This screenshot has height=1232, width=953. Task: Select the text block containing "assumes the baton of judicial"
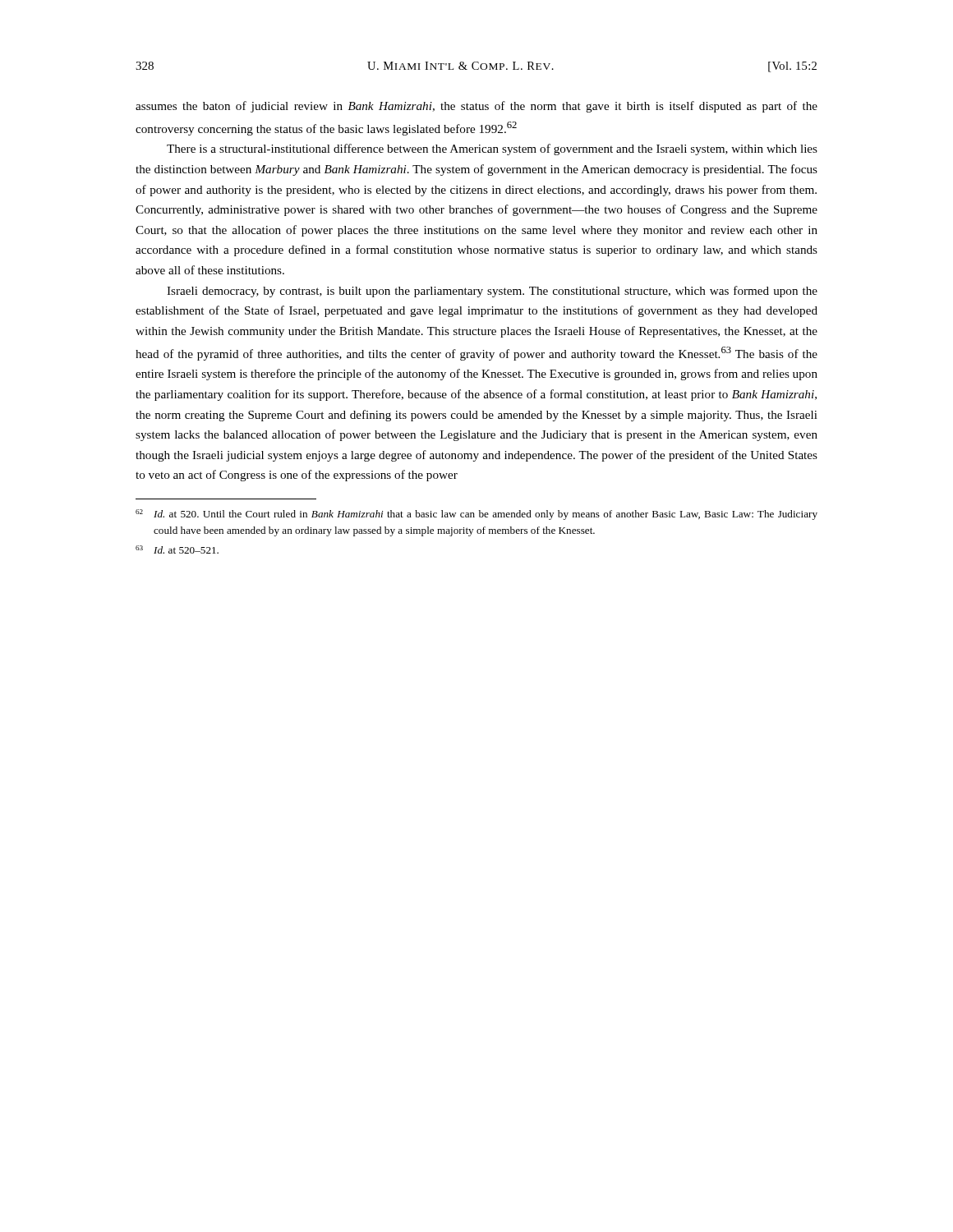(x=476, y=291)
